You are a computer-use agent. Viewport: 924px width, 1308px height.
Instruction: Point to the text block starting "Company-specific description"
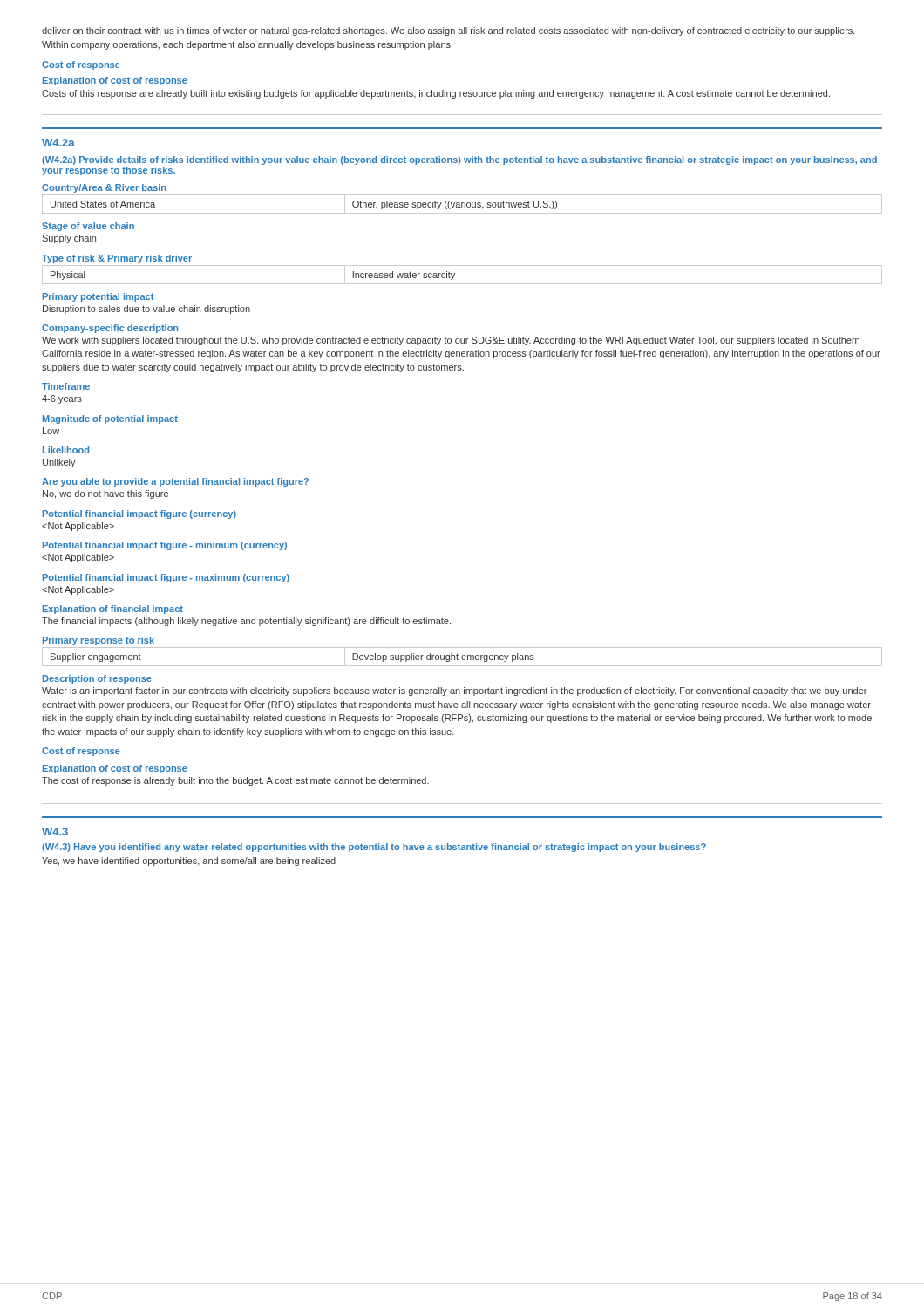[110, 328]
